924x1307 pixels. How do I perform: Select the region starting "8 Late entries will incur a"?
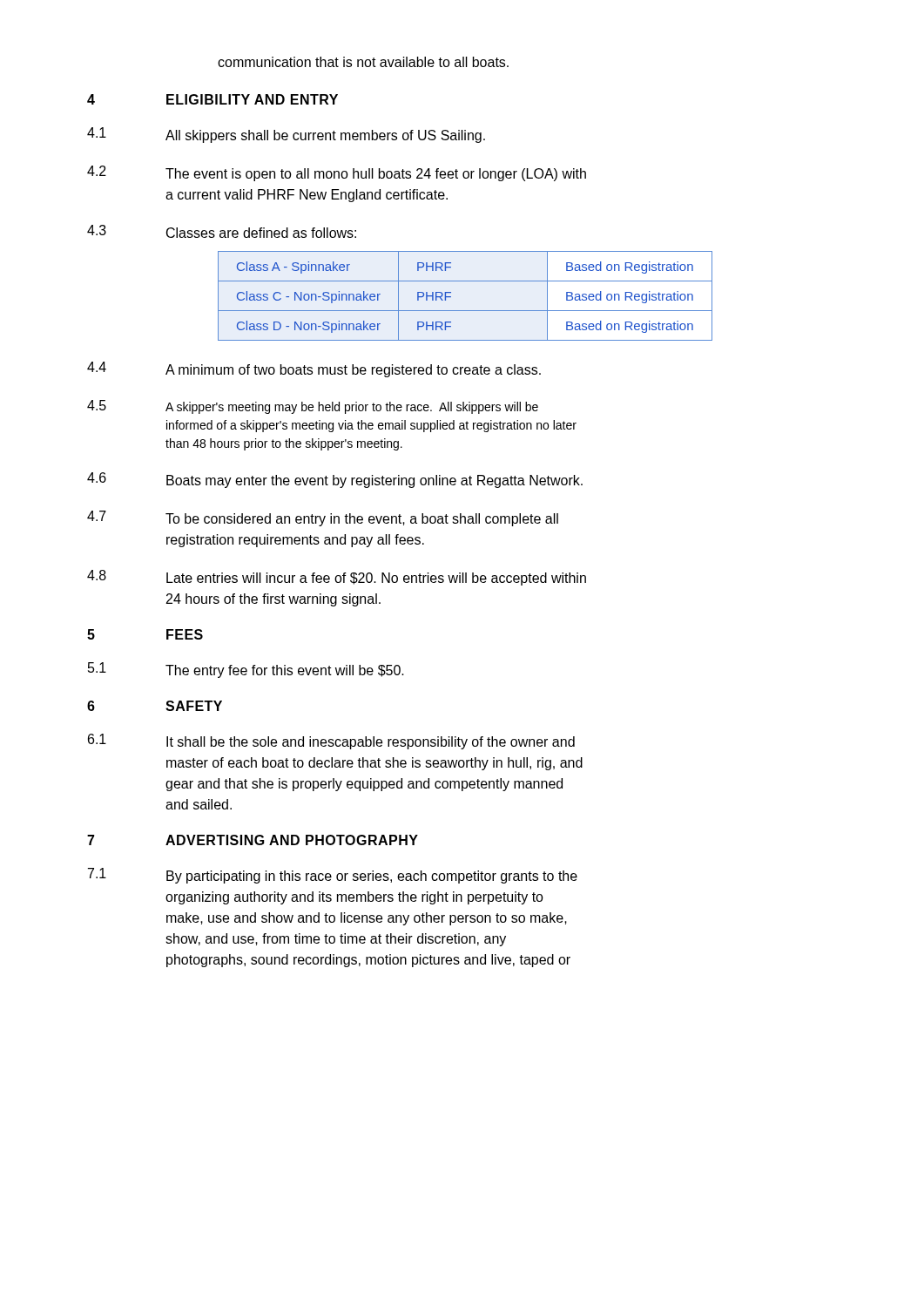337,589
